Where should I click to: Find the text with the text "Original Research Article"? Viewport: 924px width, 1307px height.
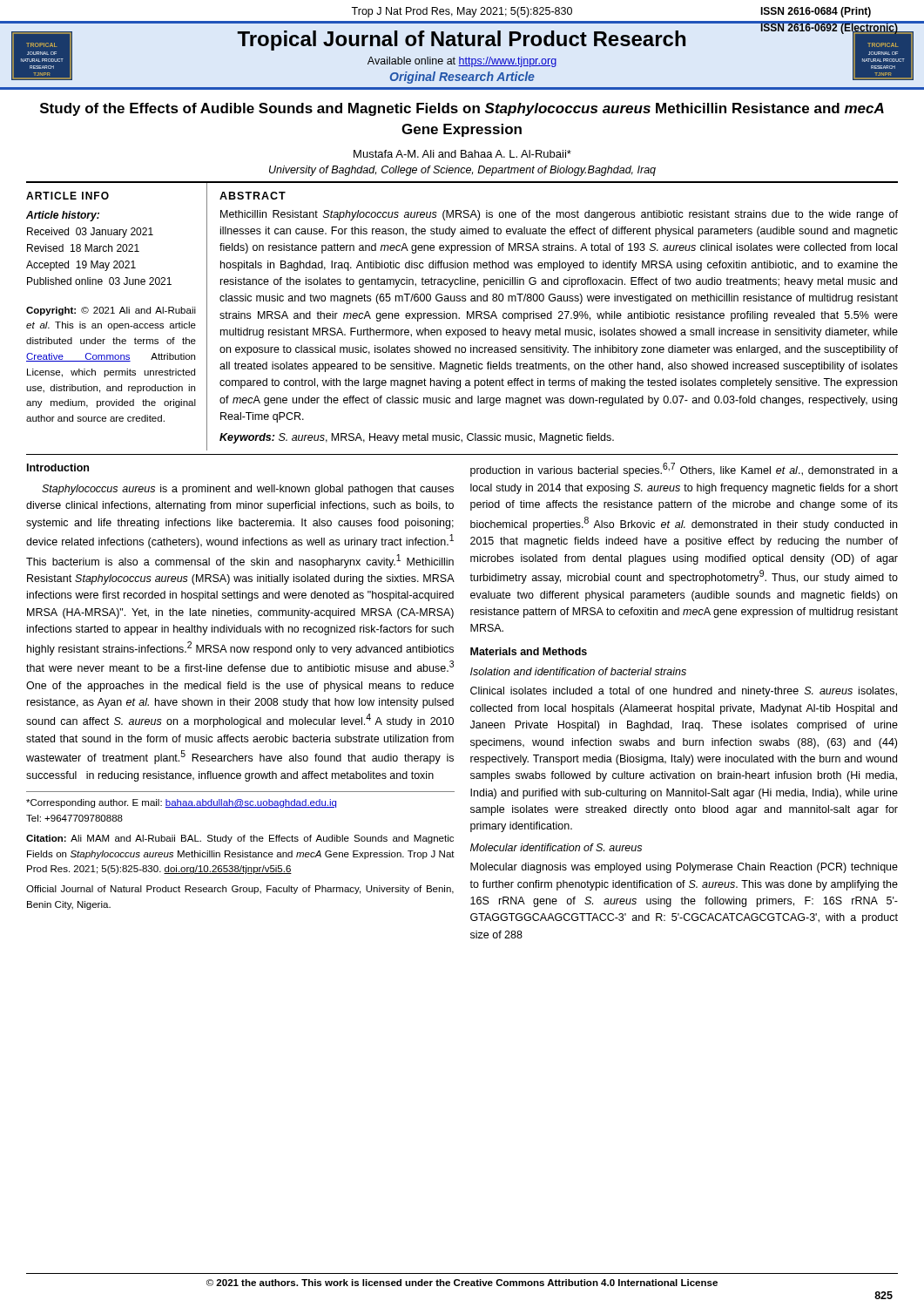click(462, 77)
